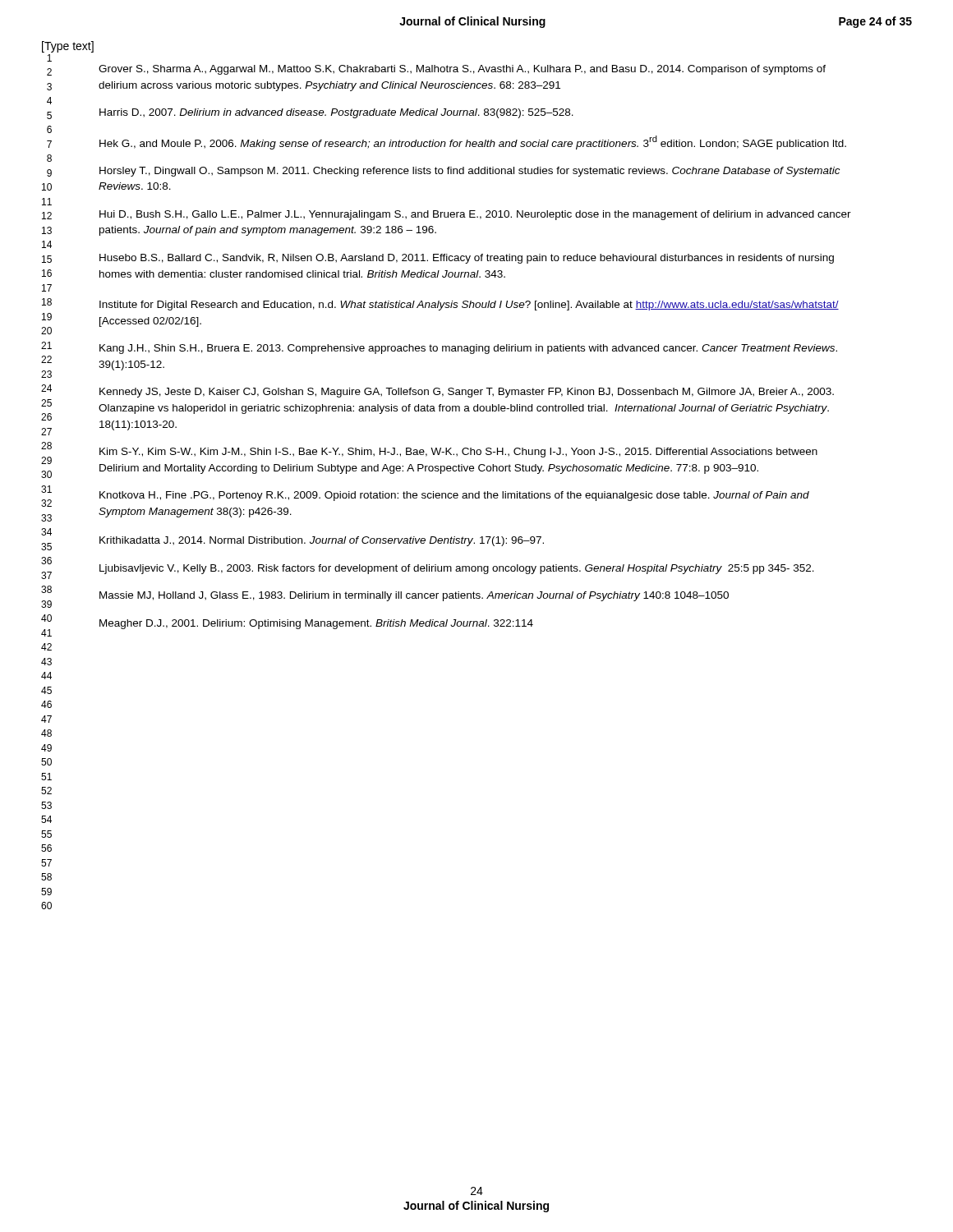This screenshot has height=1232, width=953.
Task: Point to the block starting "Hek G., and"
Action: pyautogui.click(x=473, y=141)
